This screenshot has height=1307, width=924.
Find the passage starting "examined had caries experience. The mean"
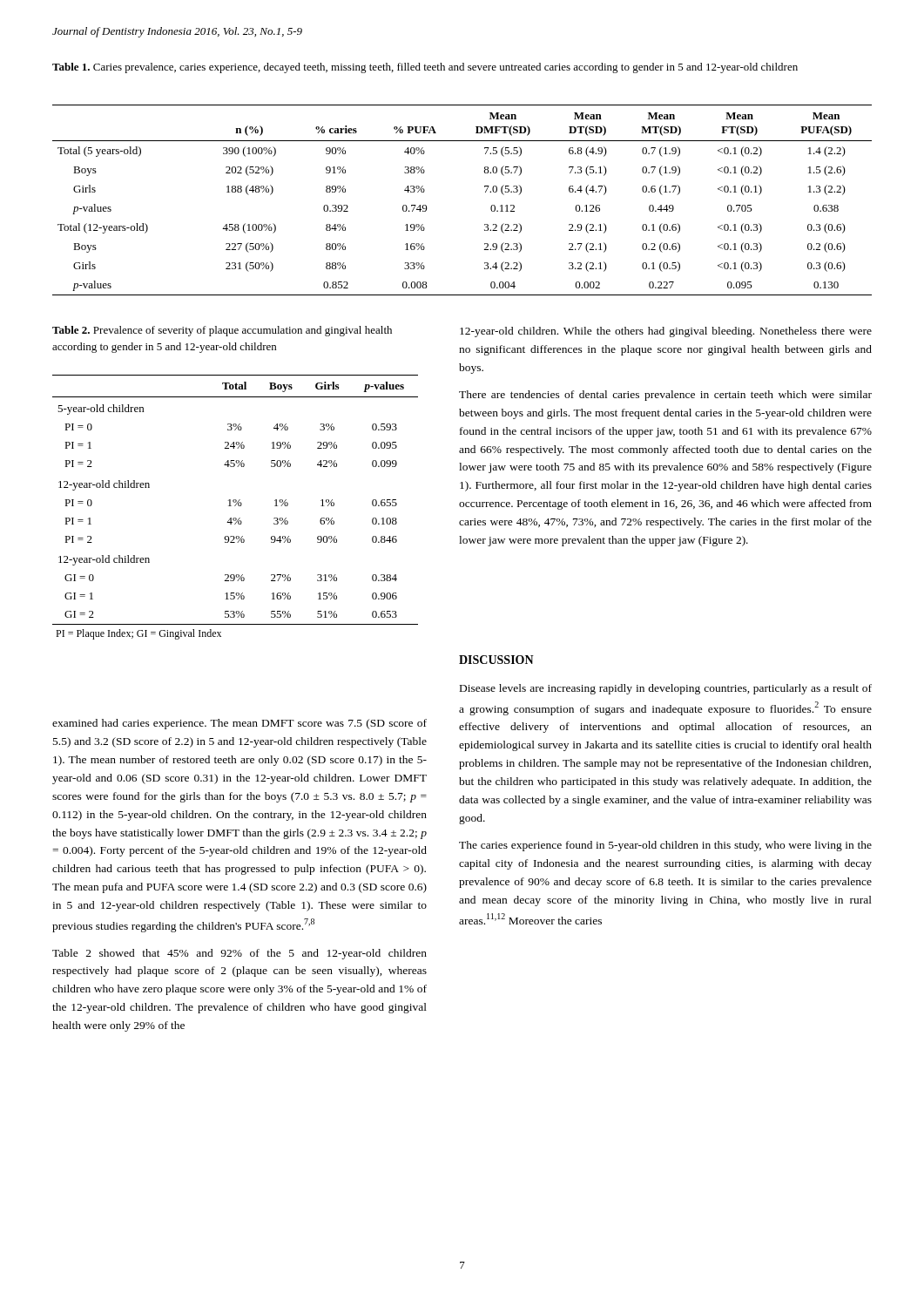click(240, 875)
